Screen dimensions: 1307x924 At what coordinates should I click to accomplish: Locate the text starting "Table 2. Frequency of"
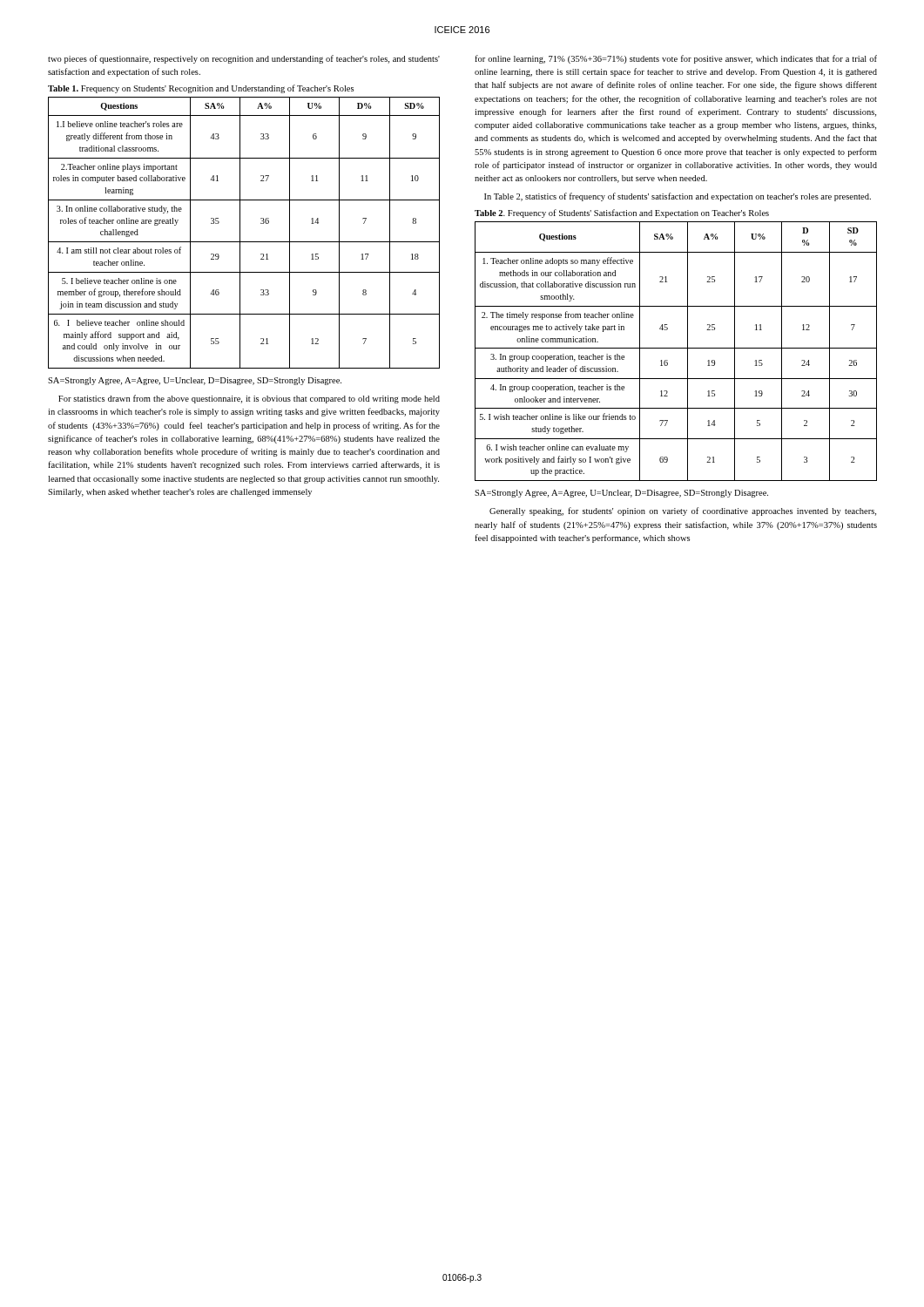[x=622, y=213]
